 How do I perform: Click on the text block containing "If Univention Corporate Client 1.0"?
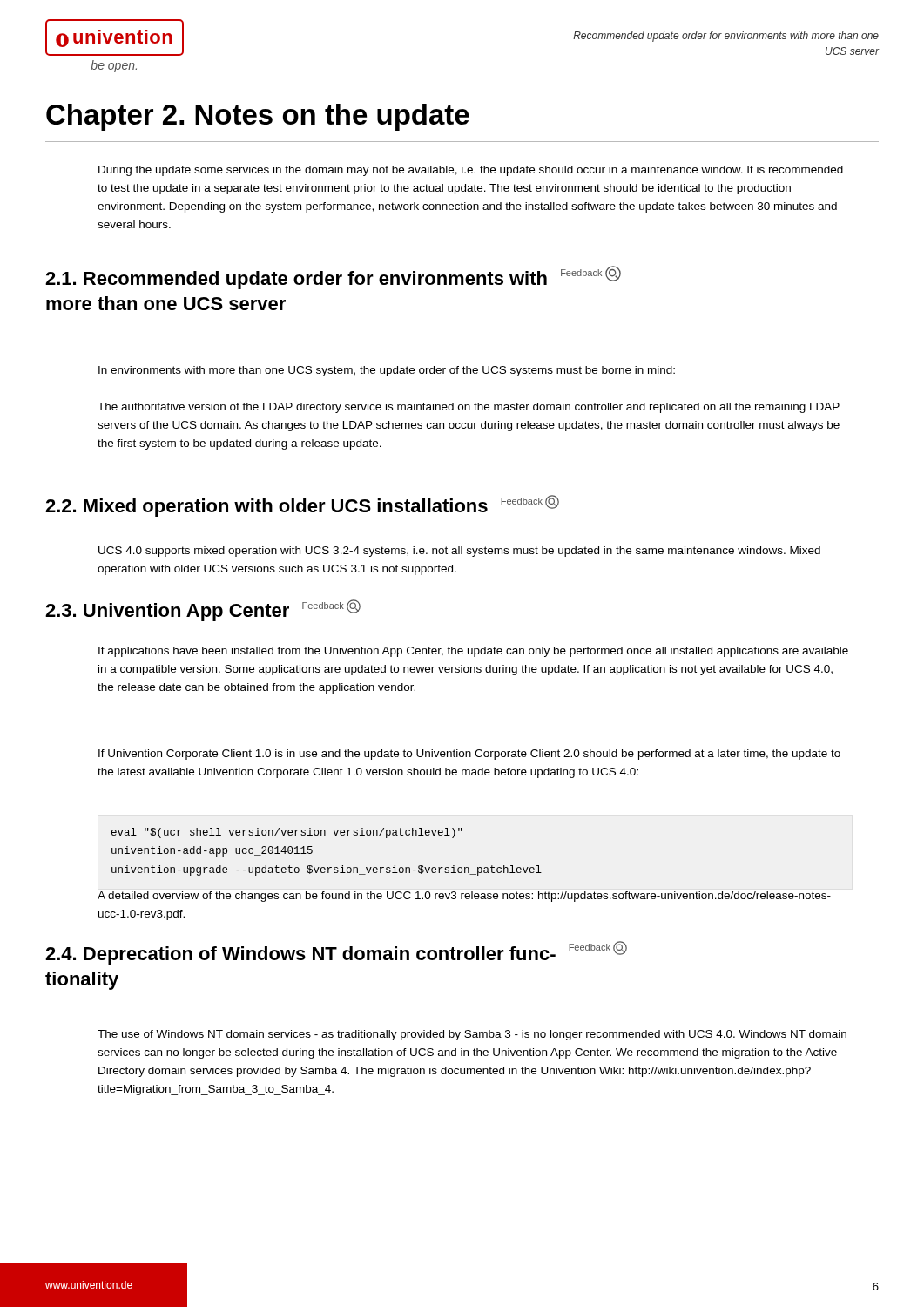click(469, 762)
